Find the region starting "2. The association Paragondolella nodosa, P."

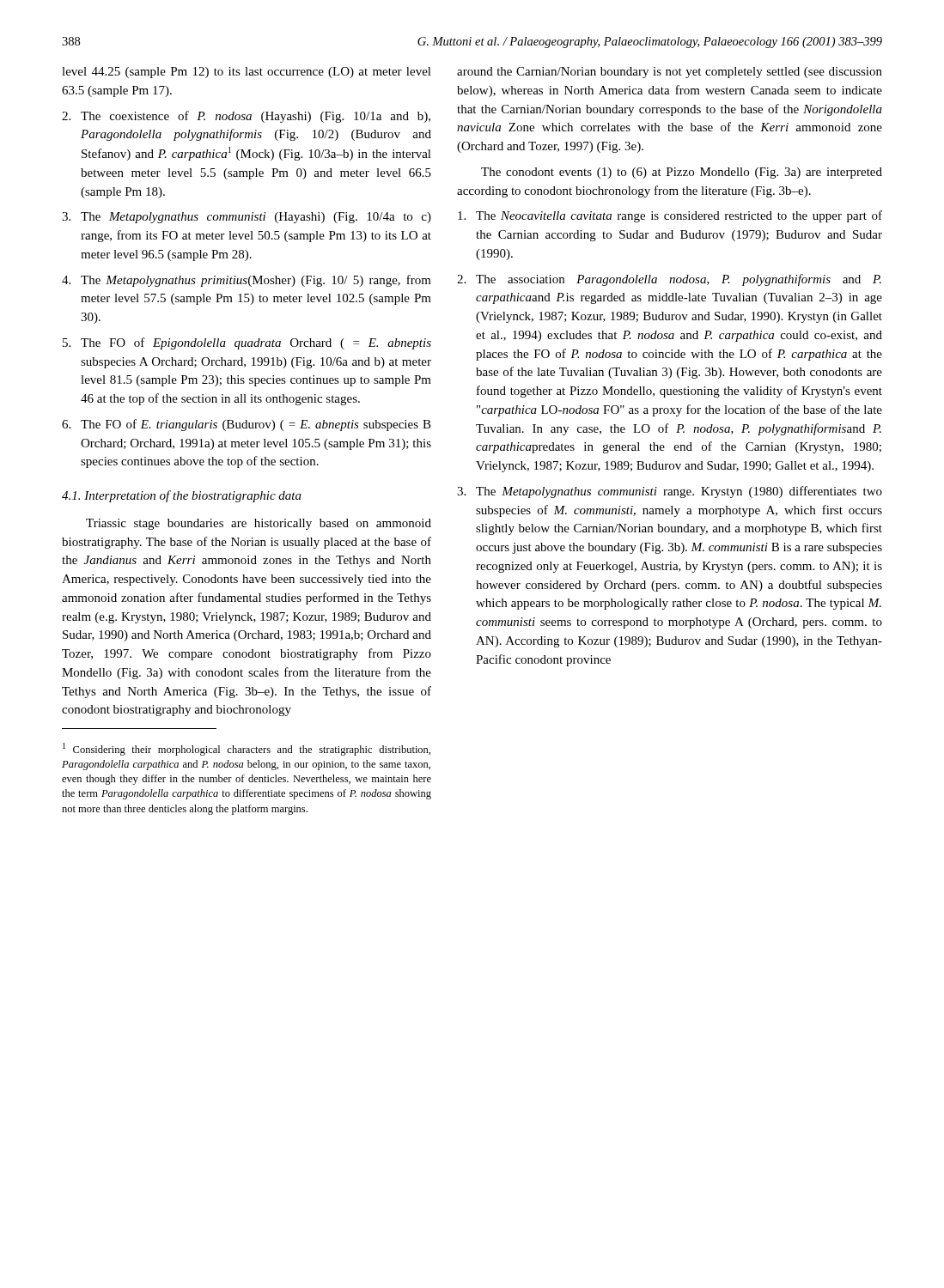[670, 373]
